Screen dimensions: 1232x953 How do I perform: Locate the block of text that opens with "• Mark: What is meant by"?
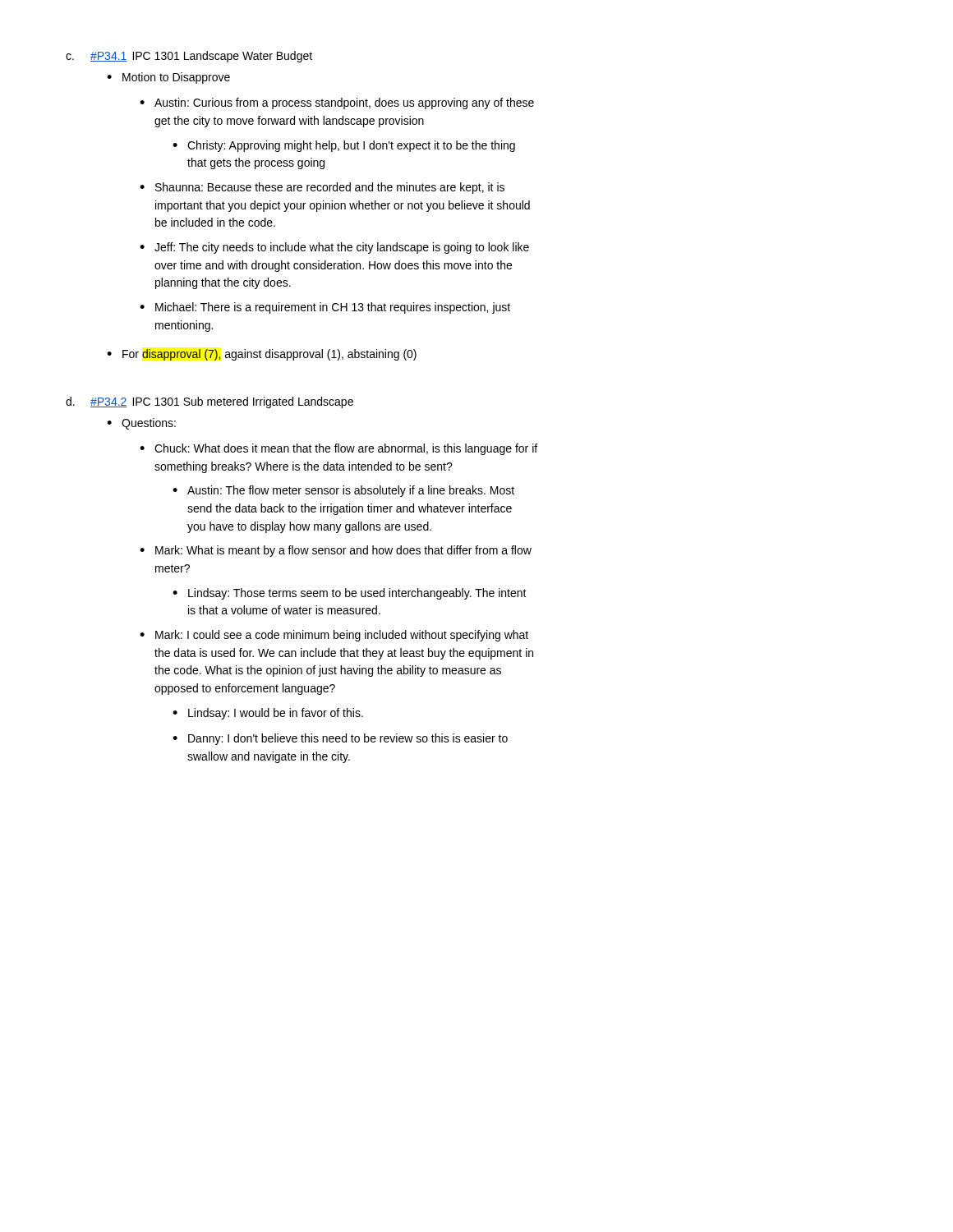point(336,560)
